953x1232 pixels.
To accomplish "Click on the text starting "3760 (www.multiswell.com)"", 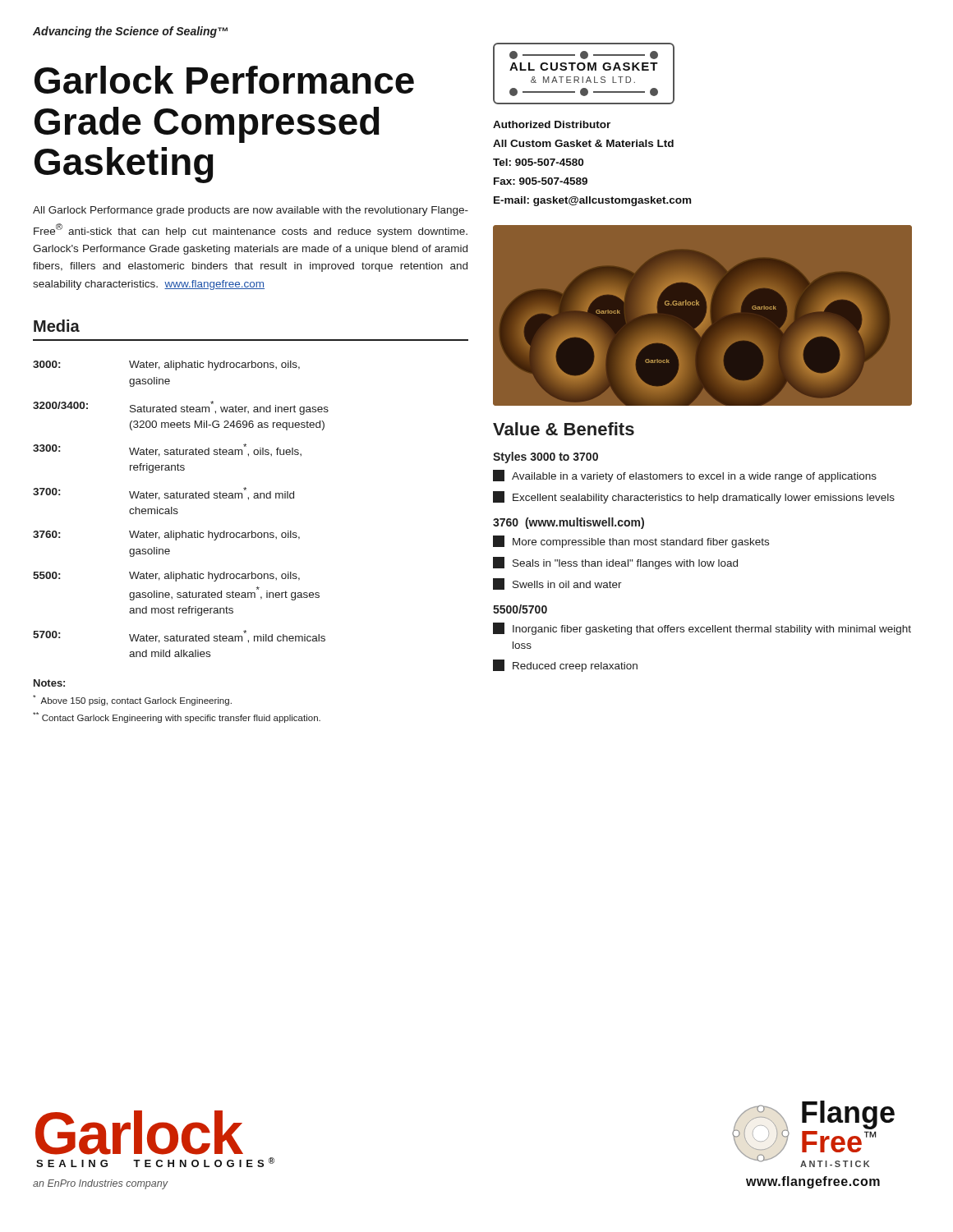I will tap(569, 522).
